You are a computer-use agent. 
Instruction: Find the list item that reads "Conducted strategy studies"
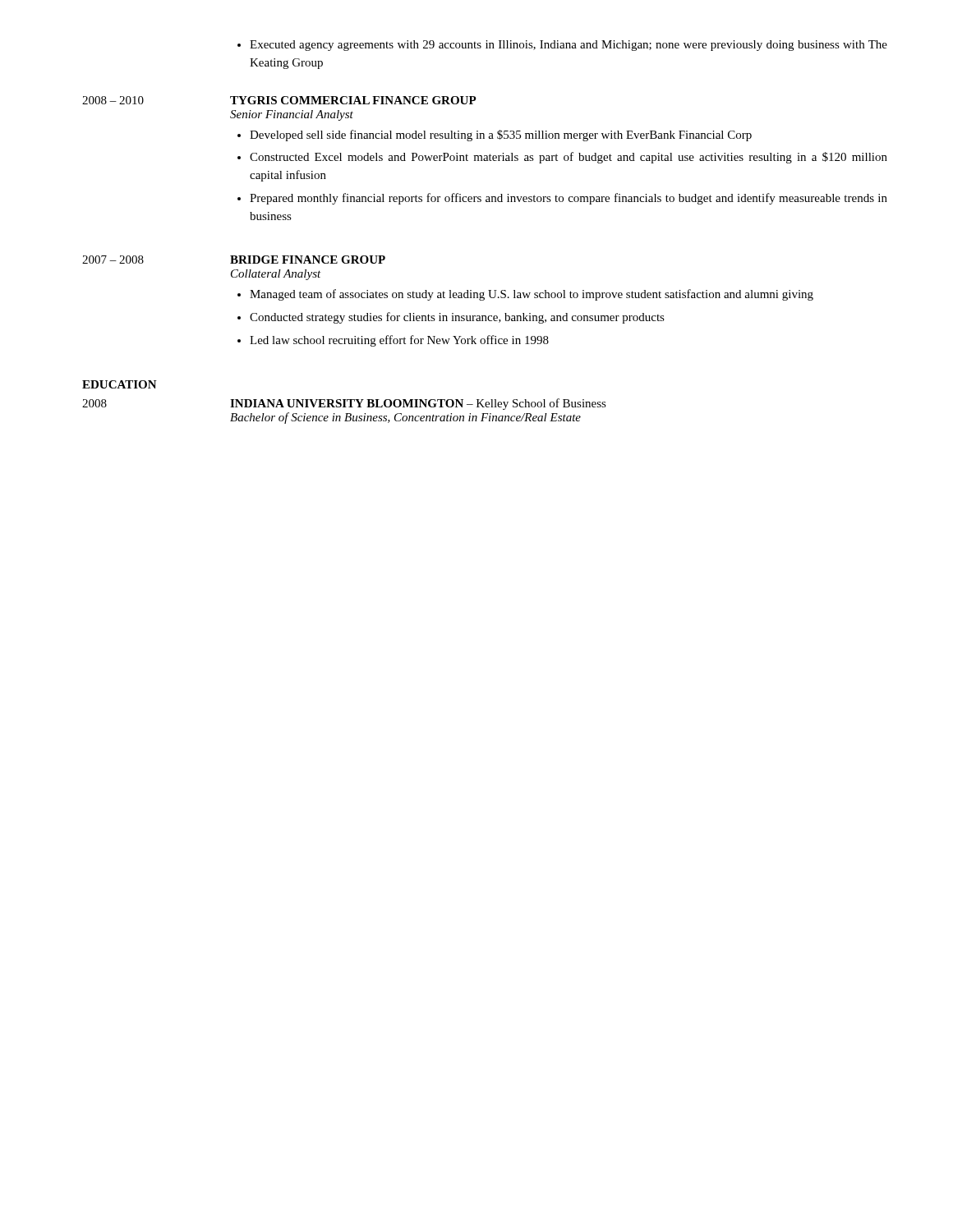[x=559, y=318]
